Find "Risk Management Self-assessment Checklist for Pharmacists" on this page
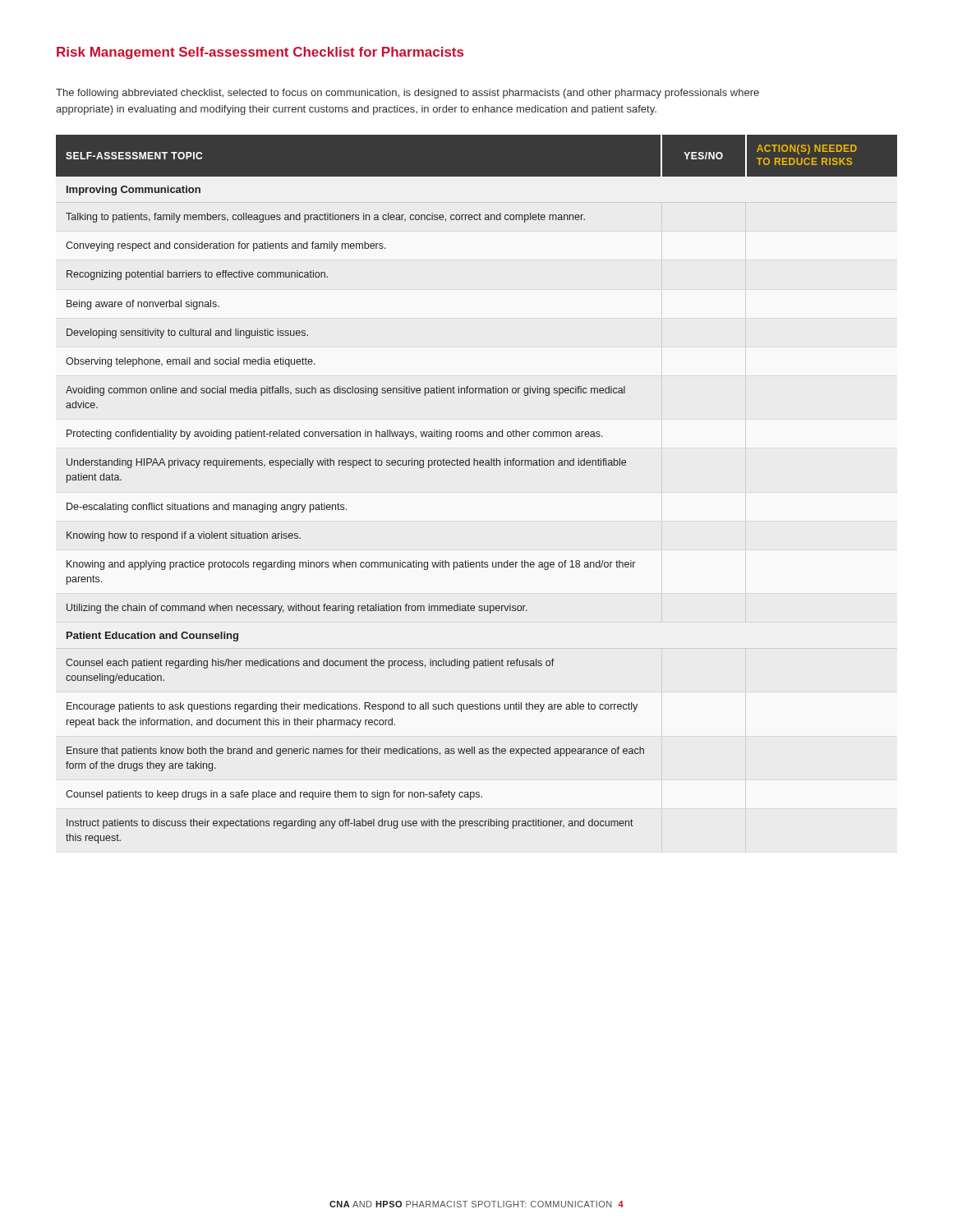953x1232 pixels. (x=260, y=53)
